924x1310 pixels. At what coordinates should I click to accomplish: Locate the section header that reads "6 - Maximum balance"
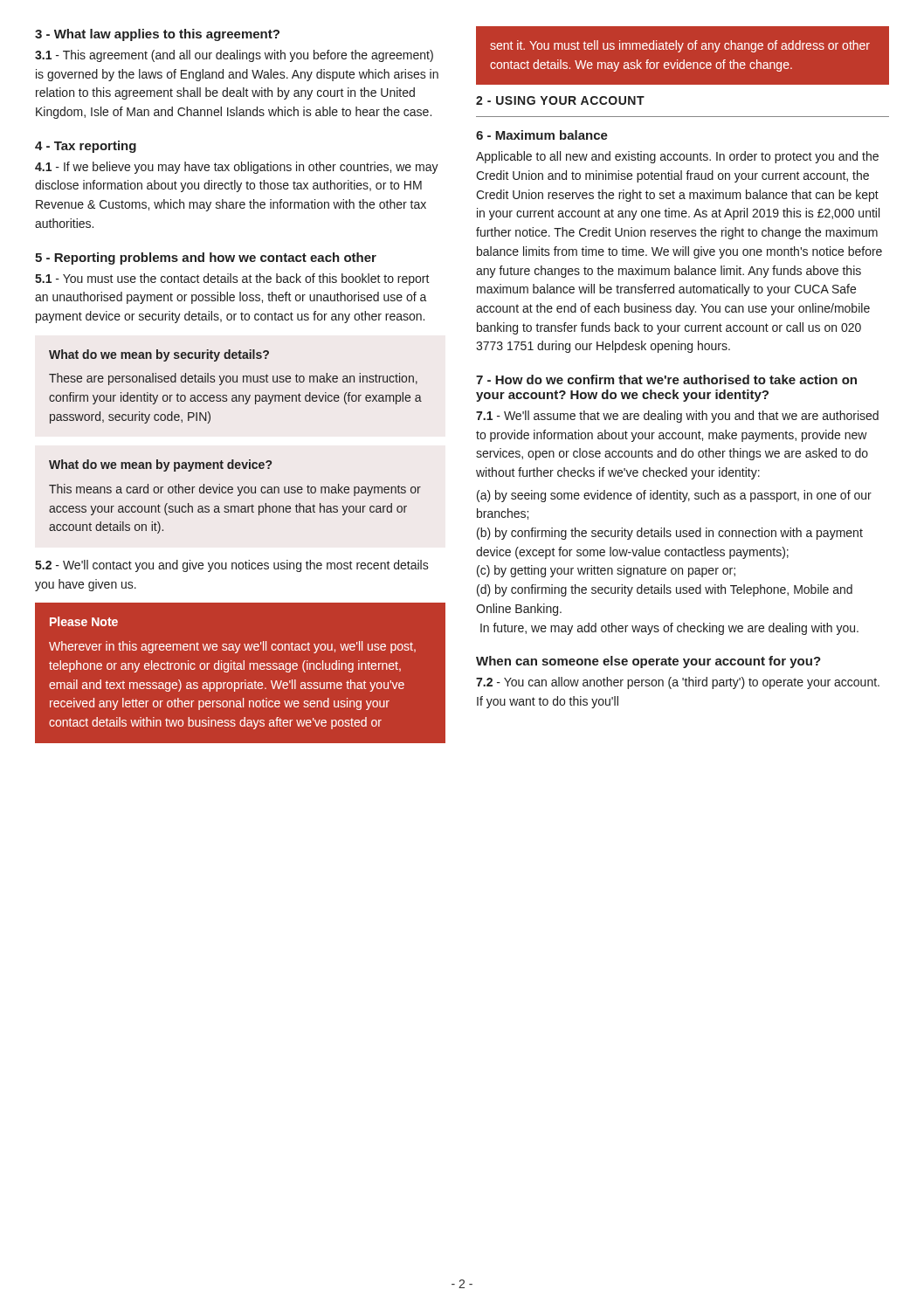pos(542,135)
